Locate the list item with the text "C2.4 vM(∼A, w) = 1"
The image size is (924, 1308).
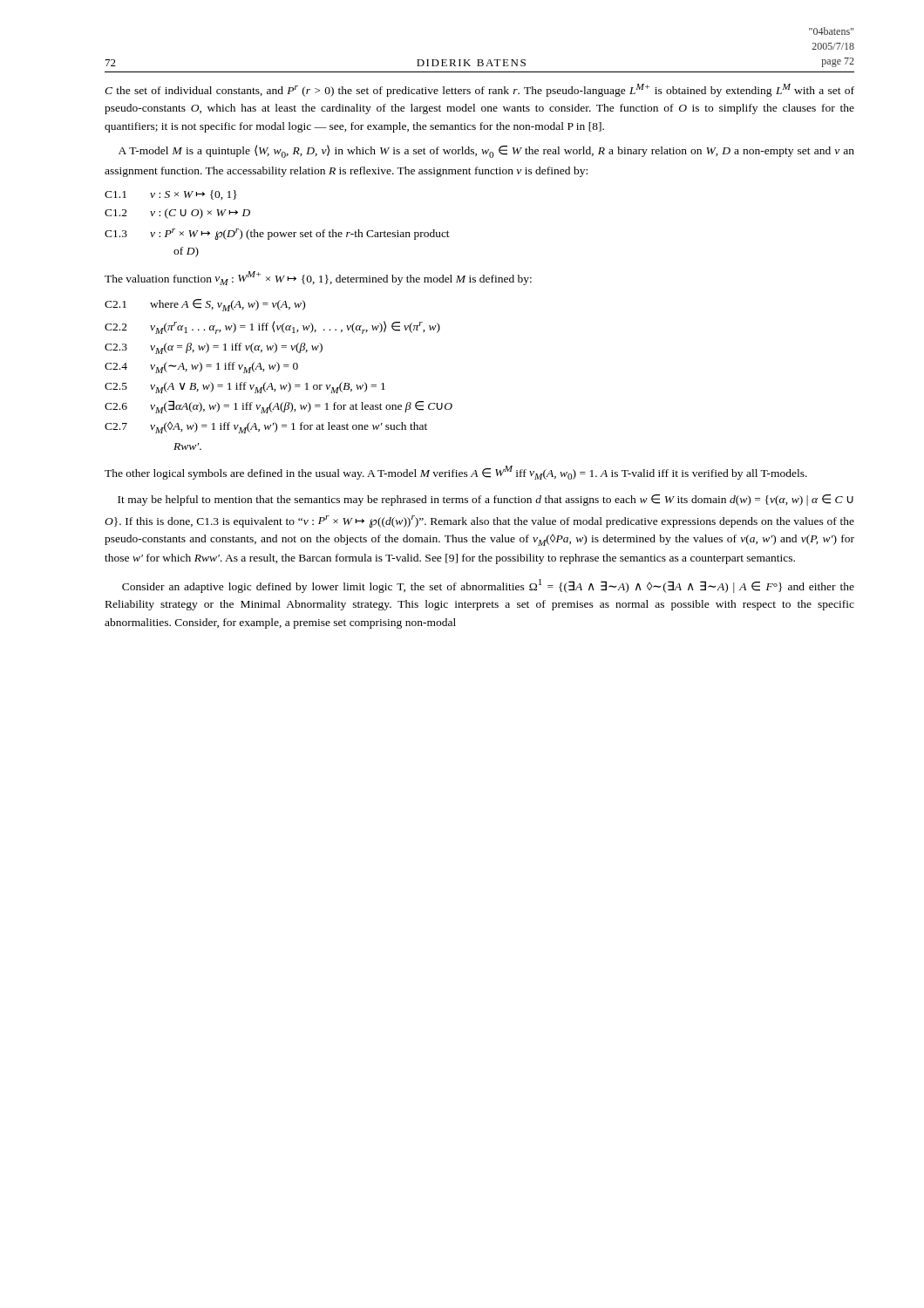[201, 368]
